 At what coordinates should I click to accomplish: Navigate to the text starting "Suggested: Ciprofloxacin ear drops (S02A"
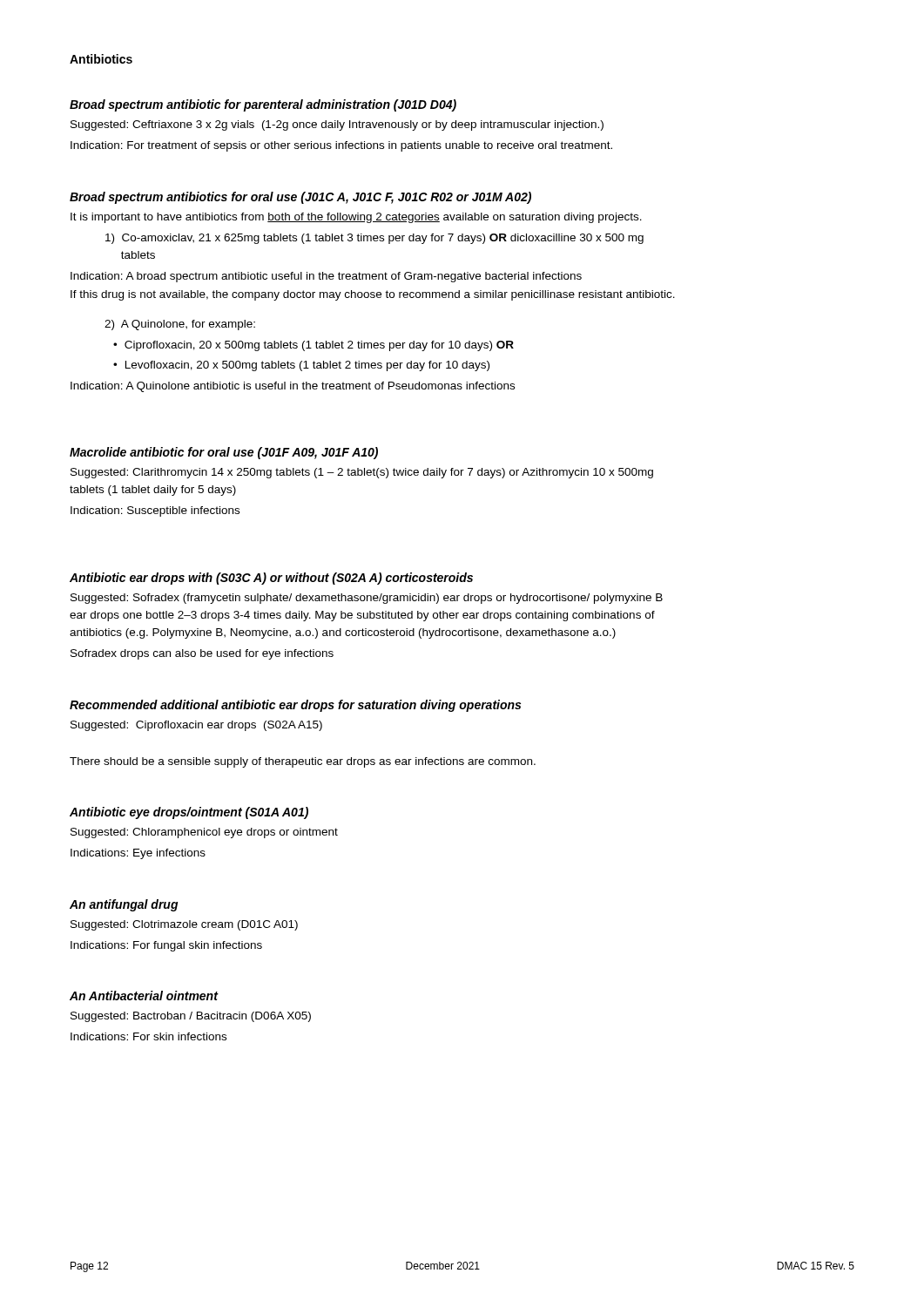(196, 724)
